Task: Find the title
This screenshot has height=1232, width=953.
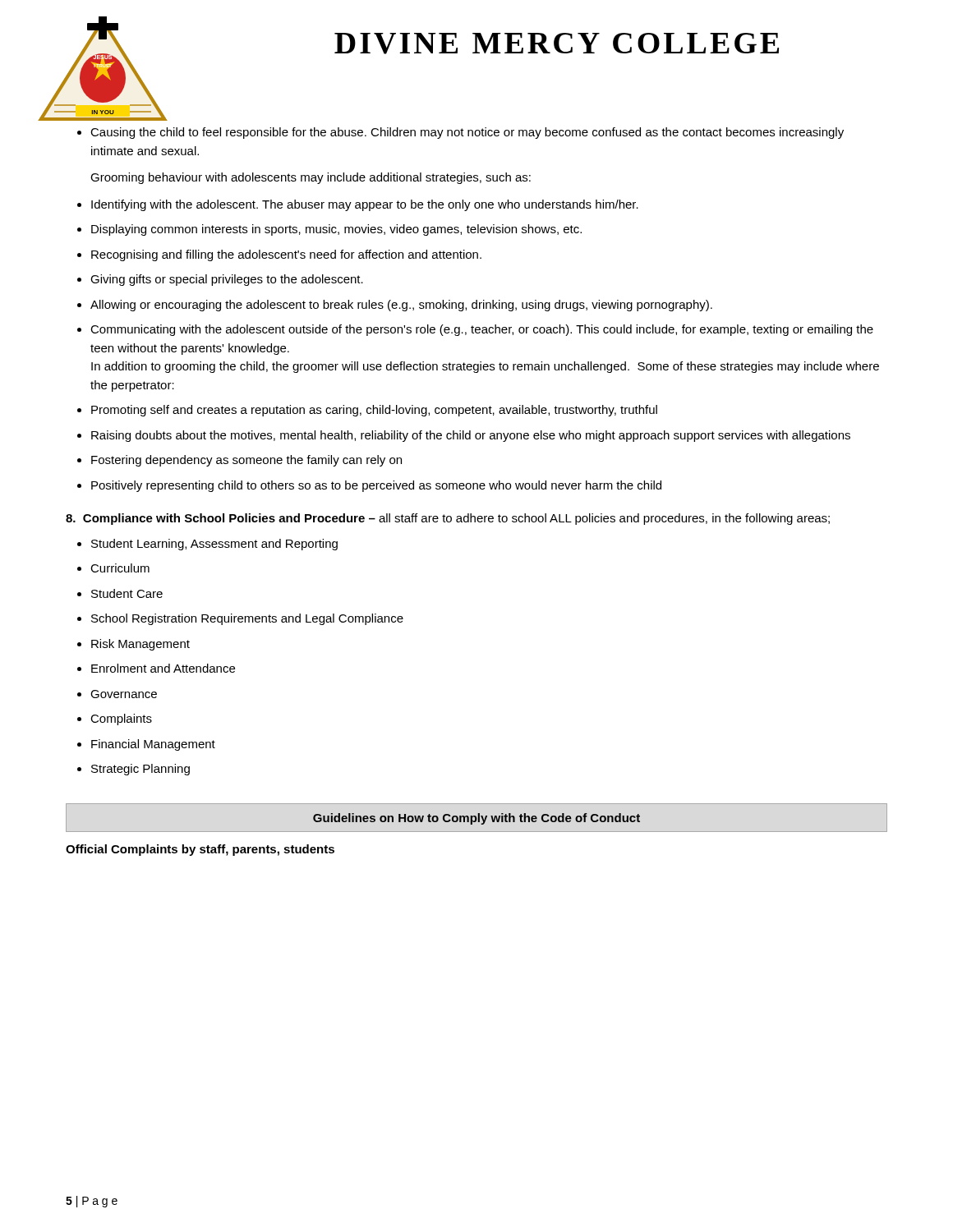Action: coord(559,43)
